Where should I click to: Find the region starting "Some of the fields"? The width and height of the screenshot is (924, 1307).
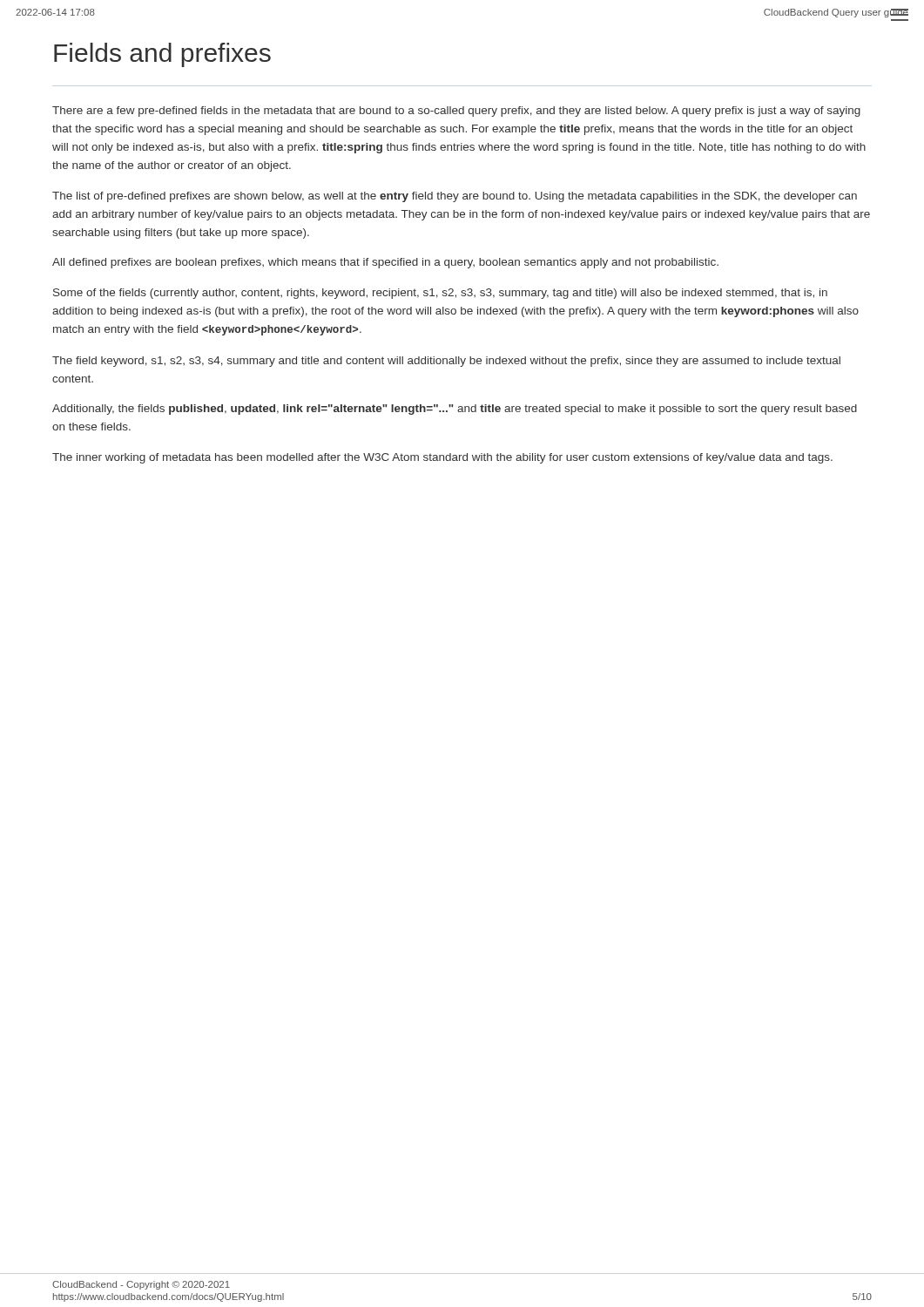tap(455, 311)
